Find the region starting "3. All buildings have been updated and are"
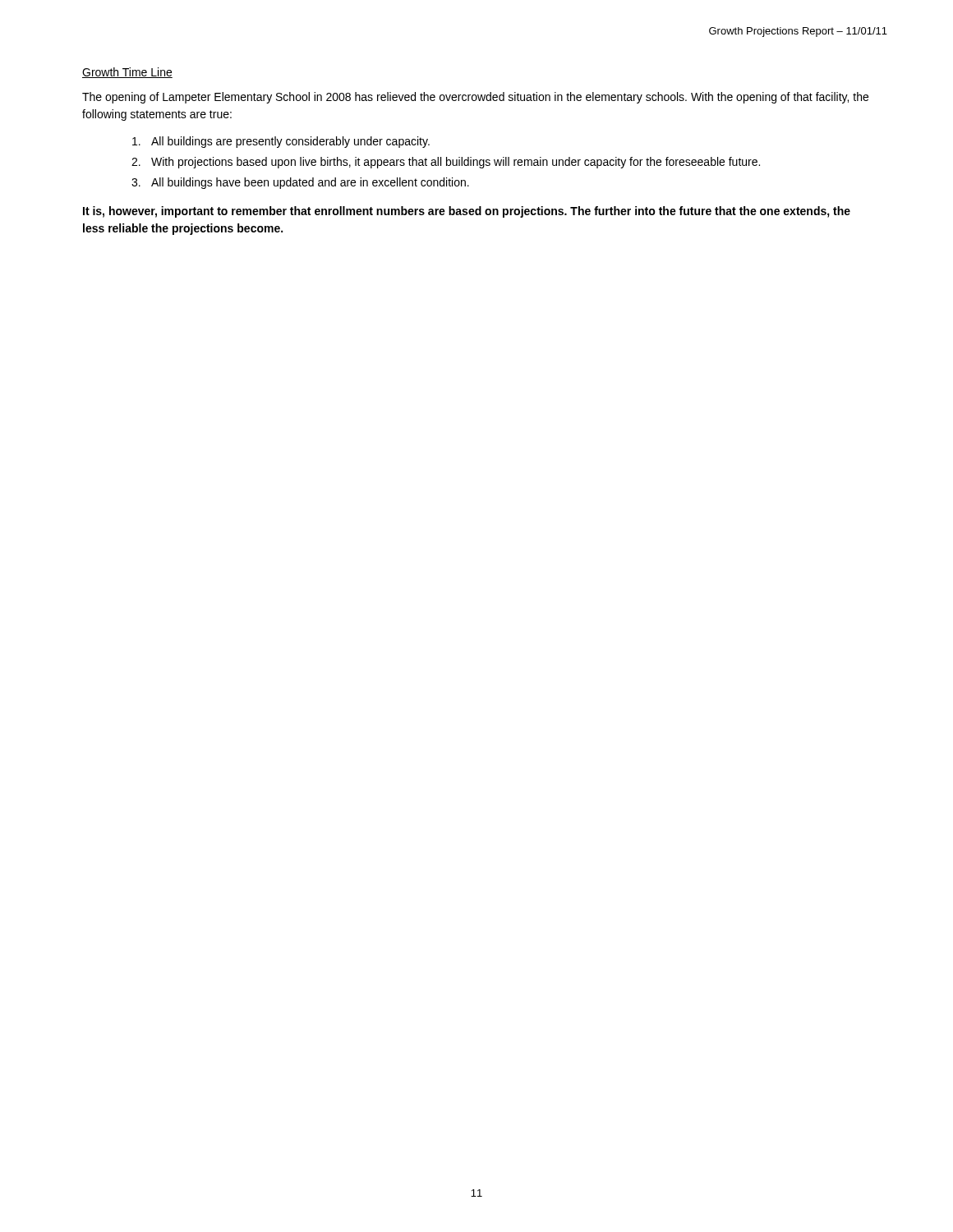Image resolution: width=953 pixels, height=1232 pixels. (301, 183)
